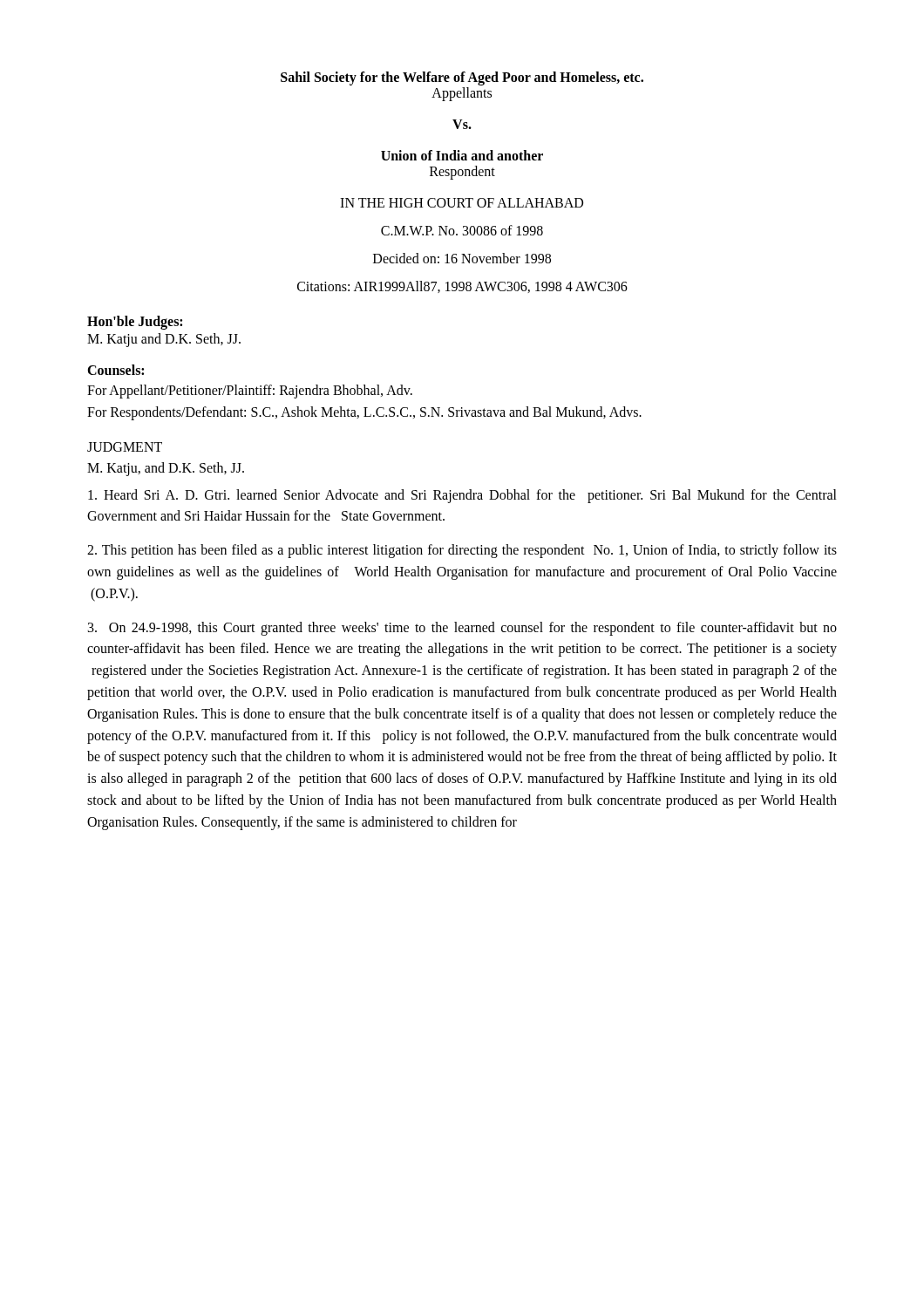Find "IN THE HIGH COURT OF ALLAHABAD" on this page
This screenshot has height=1308, width=924.
point(462,203)
